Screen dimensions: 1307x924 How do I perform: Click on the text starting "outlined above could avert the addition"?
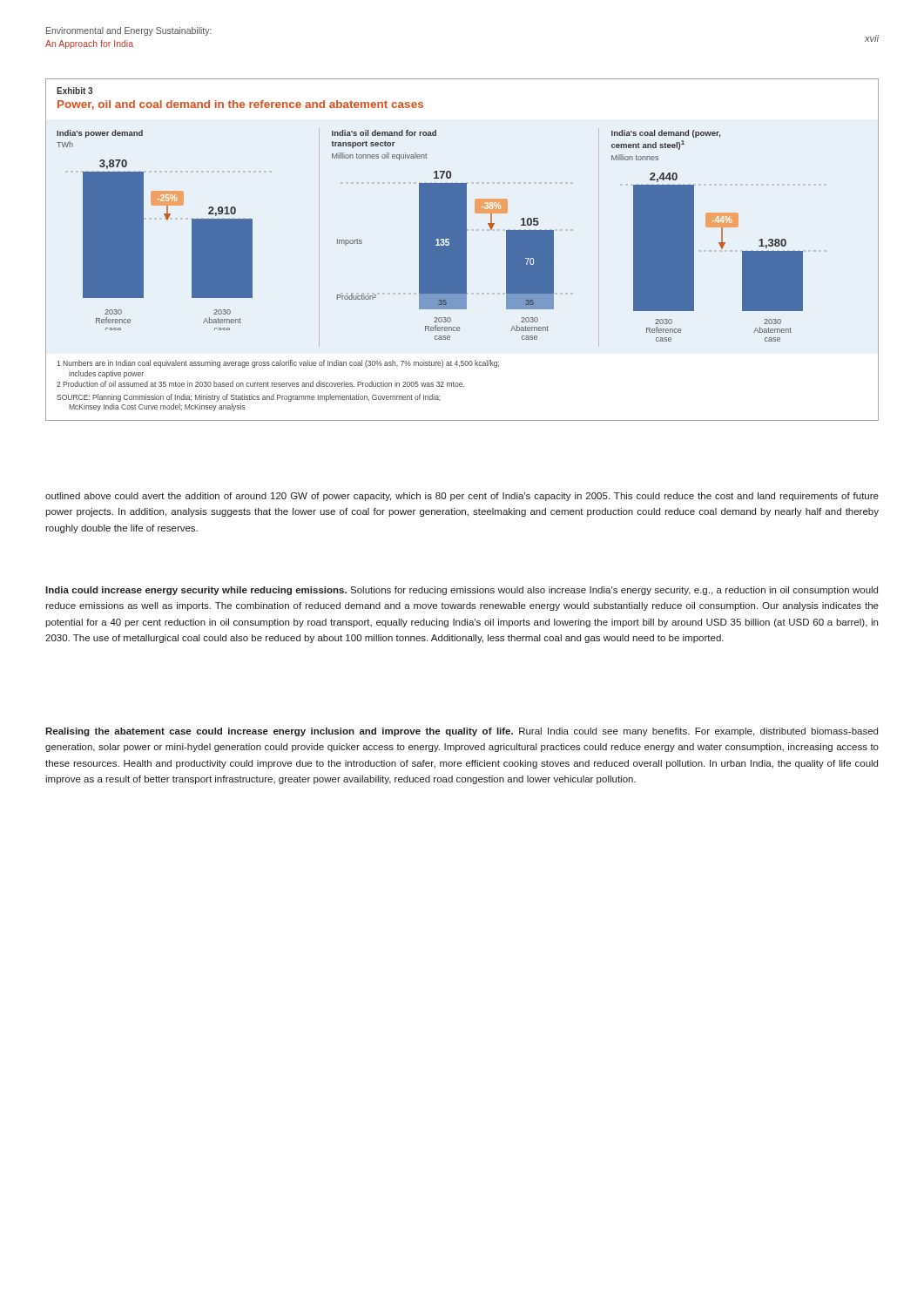point(462,512)
